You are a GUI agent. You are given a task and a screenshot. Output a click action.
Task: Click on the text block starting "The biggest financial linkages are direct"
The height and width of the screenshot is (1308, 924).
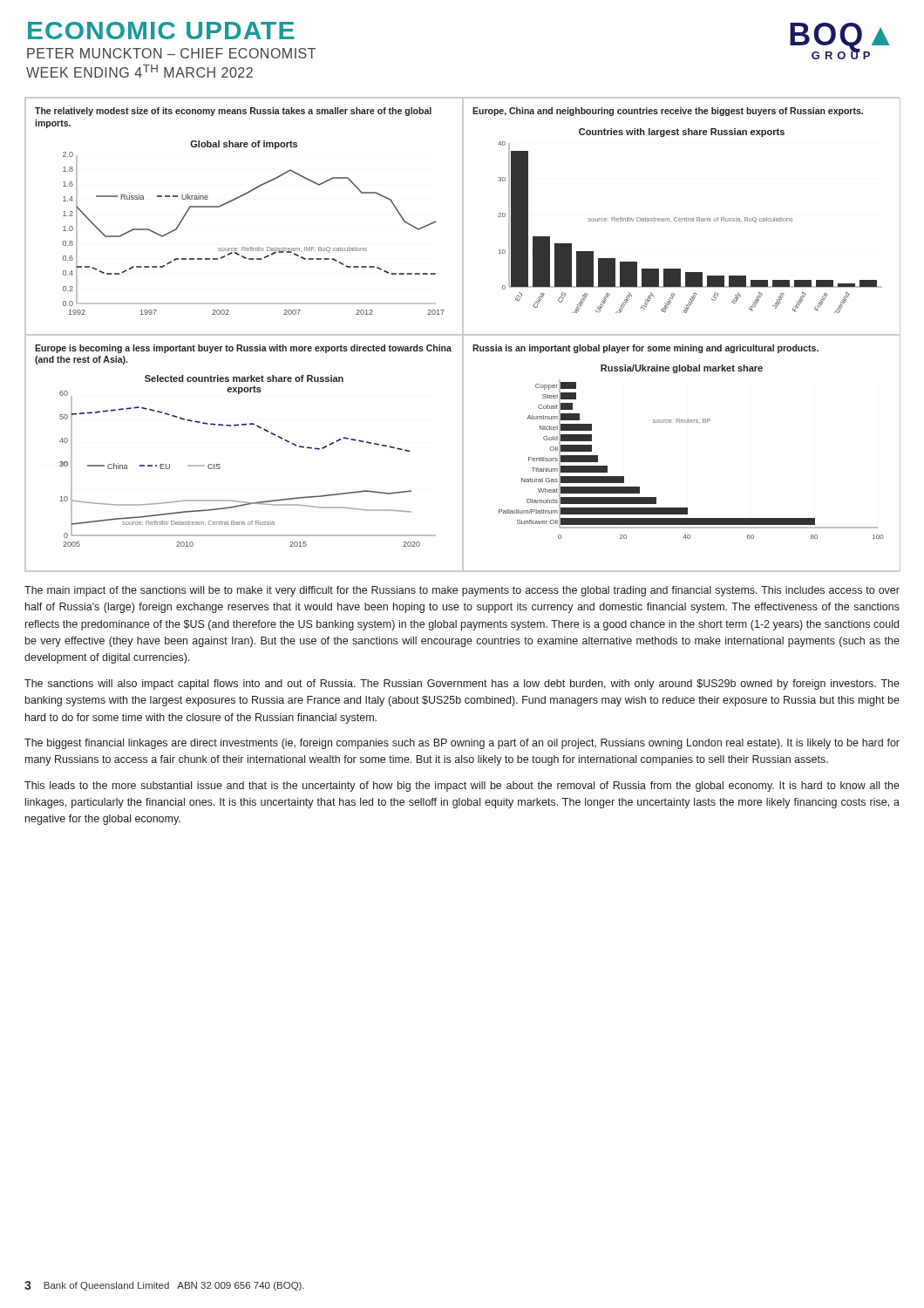[462, 752]
